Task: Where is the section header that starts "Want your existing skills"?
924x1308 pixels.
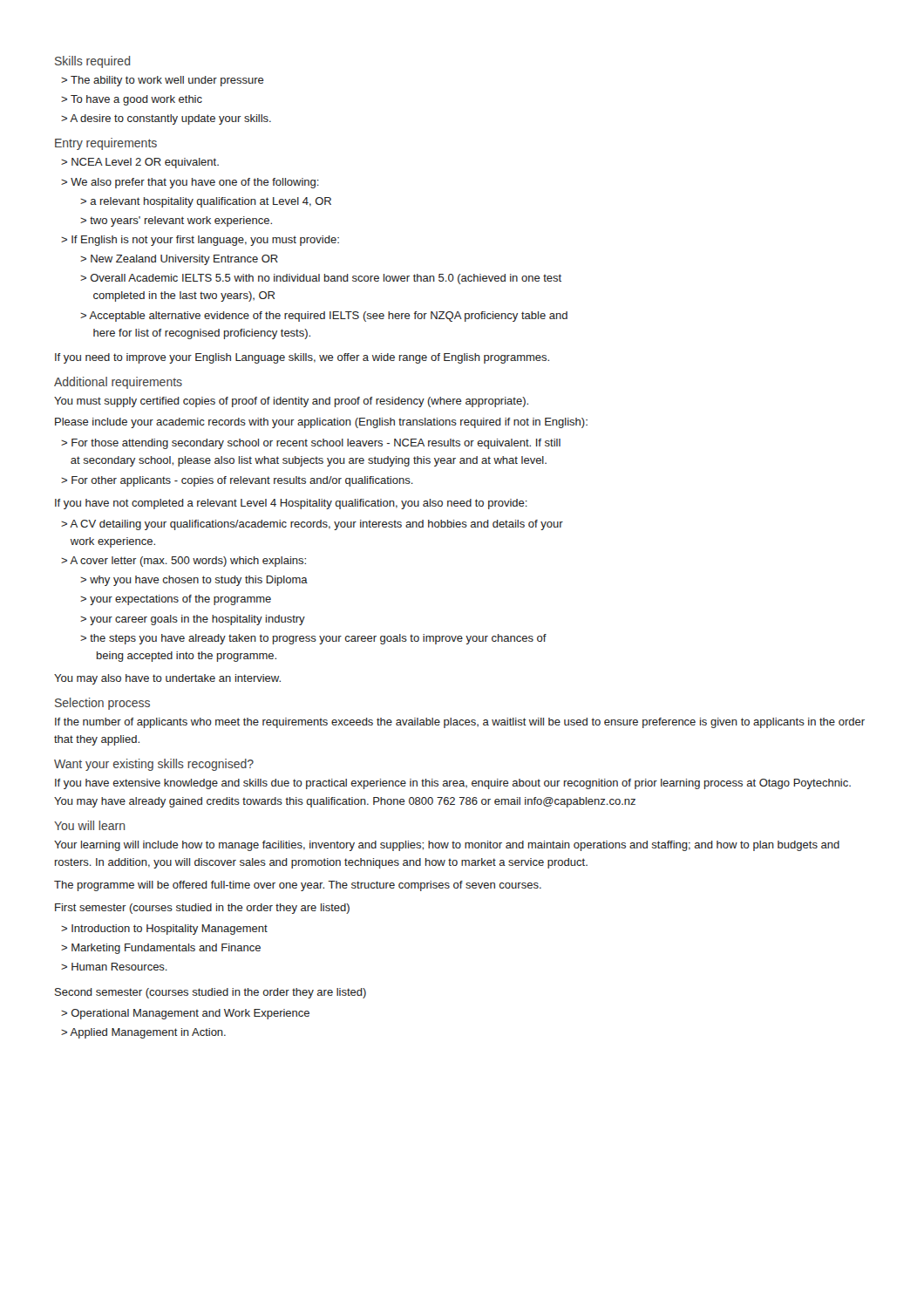Action: click(x=154, y=764)
